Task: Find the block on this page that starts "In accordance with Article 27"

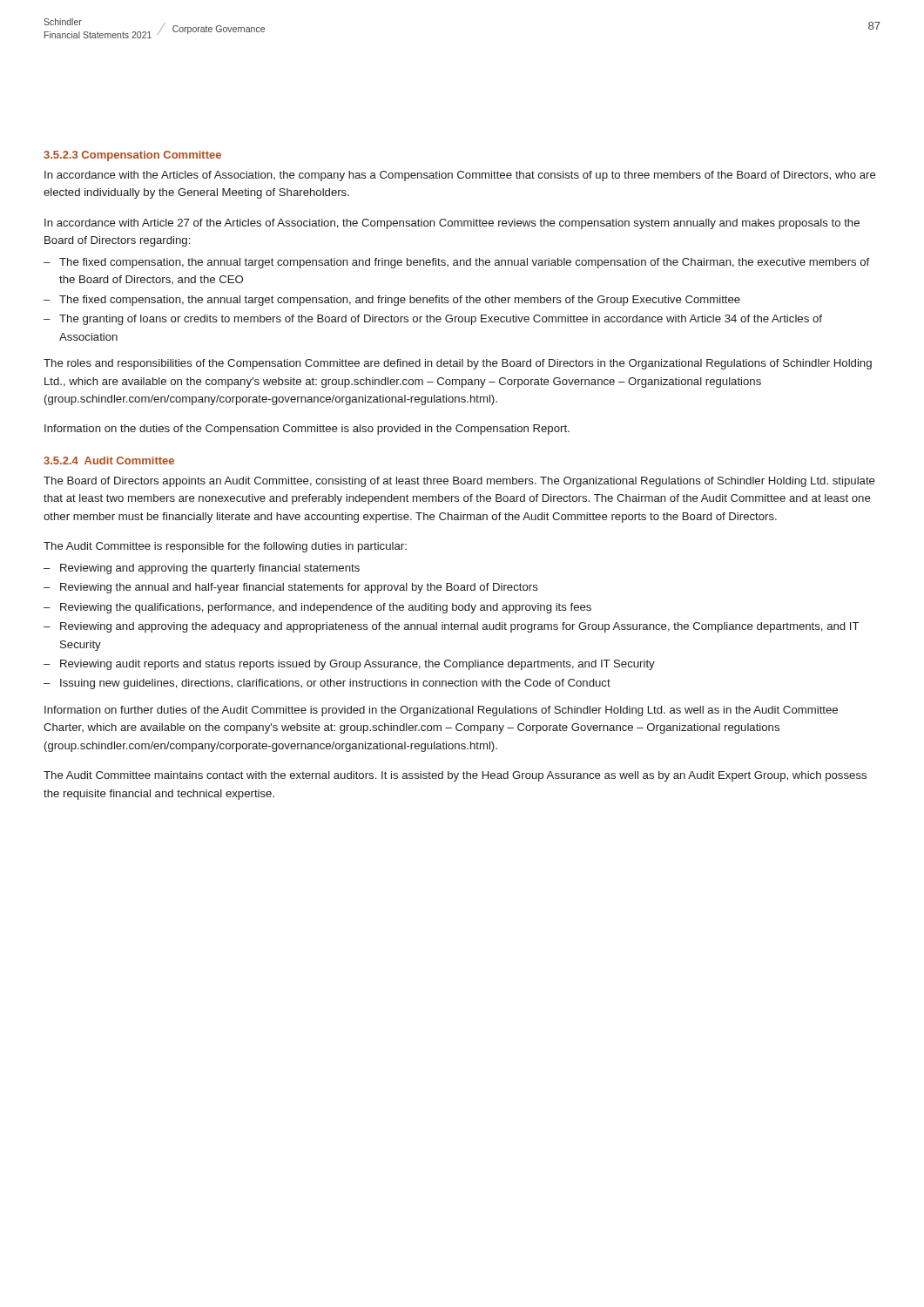Action: point(452,231)
